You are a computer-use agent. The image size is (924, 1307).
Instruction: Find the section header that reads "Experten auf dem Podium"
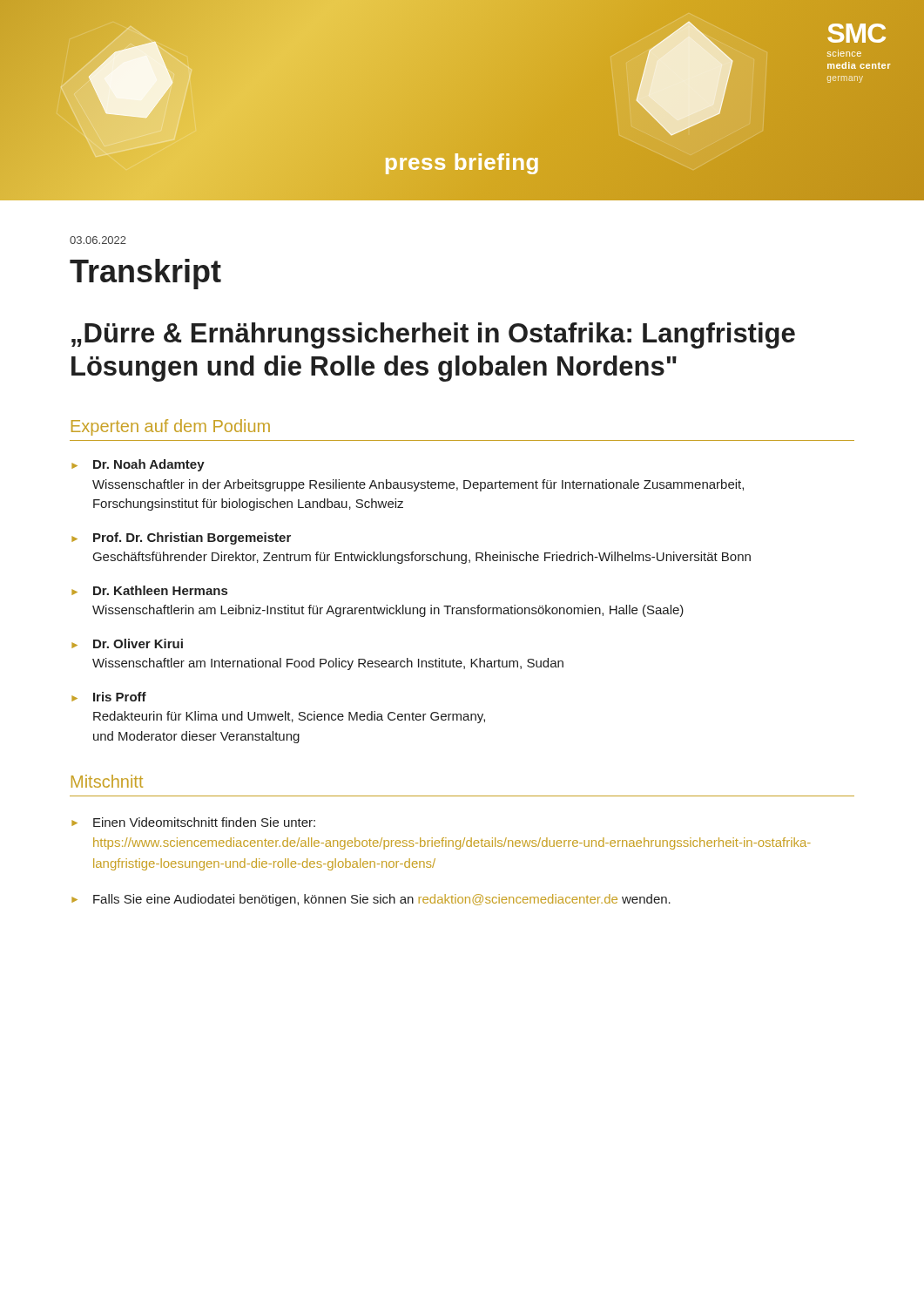coord(170,426)
